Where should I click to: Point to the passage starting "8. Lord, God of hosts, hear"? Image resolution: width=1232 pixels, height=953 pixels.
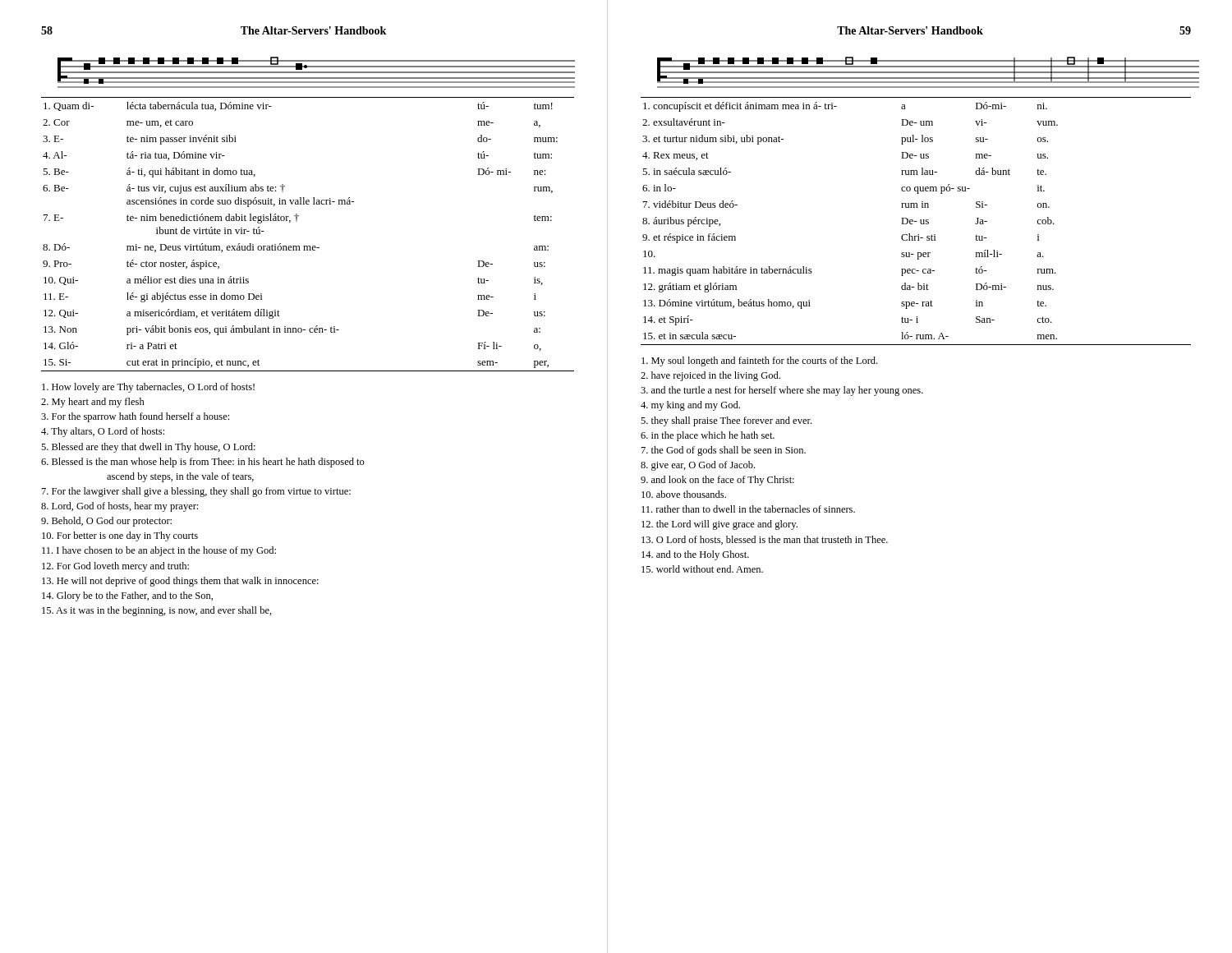click(120, 507)
